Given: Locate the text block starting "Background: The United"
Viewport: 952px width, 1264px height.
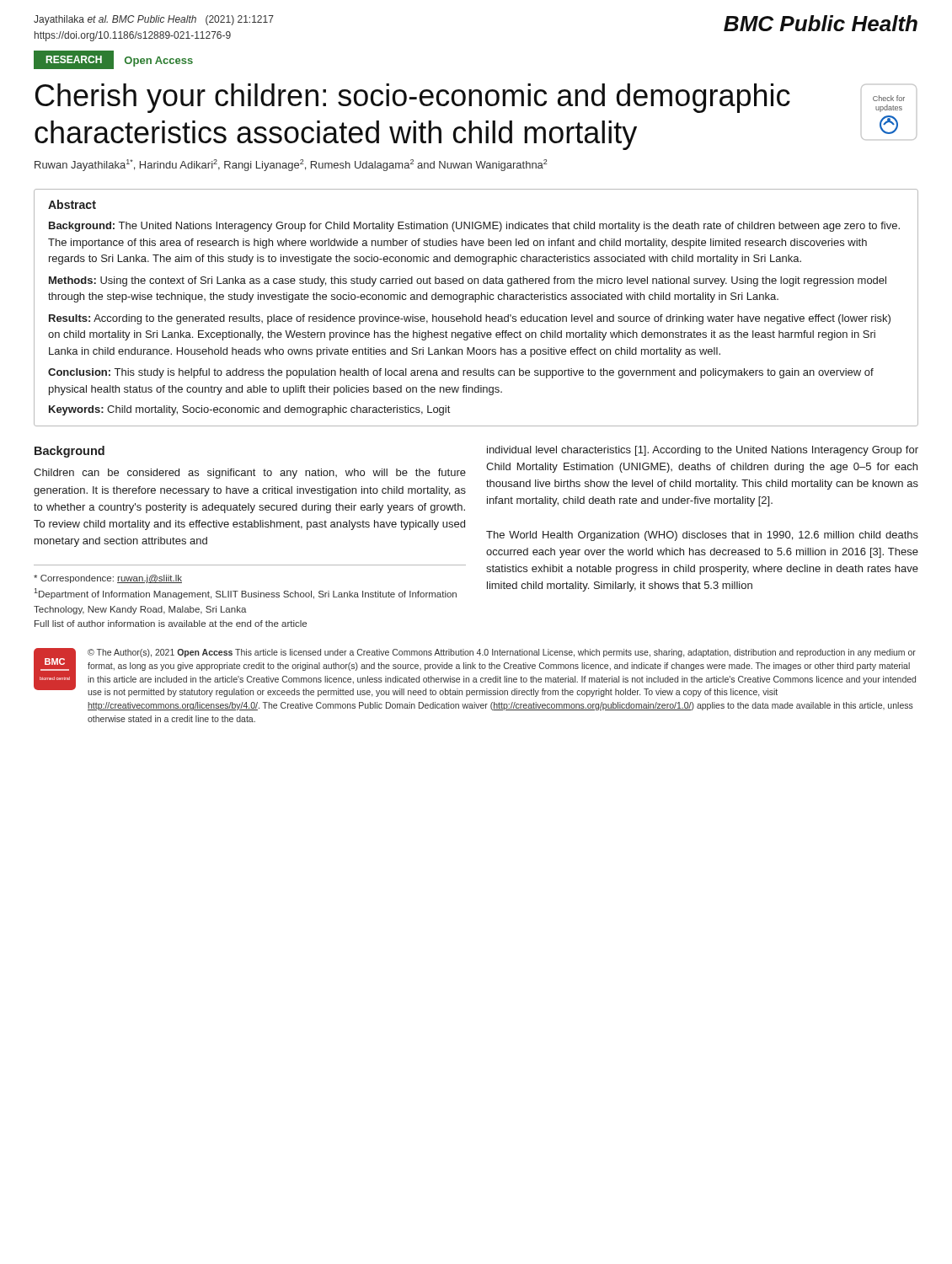Looking at the screenshot, I should coord(474,242).
